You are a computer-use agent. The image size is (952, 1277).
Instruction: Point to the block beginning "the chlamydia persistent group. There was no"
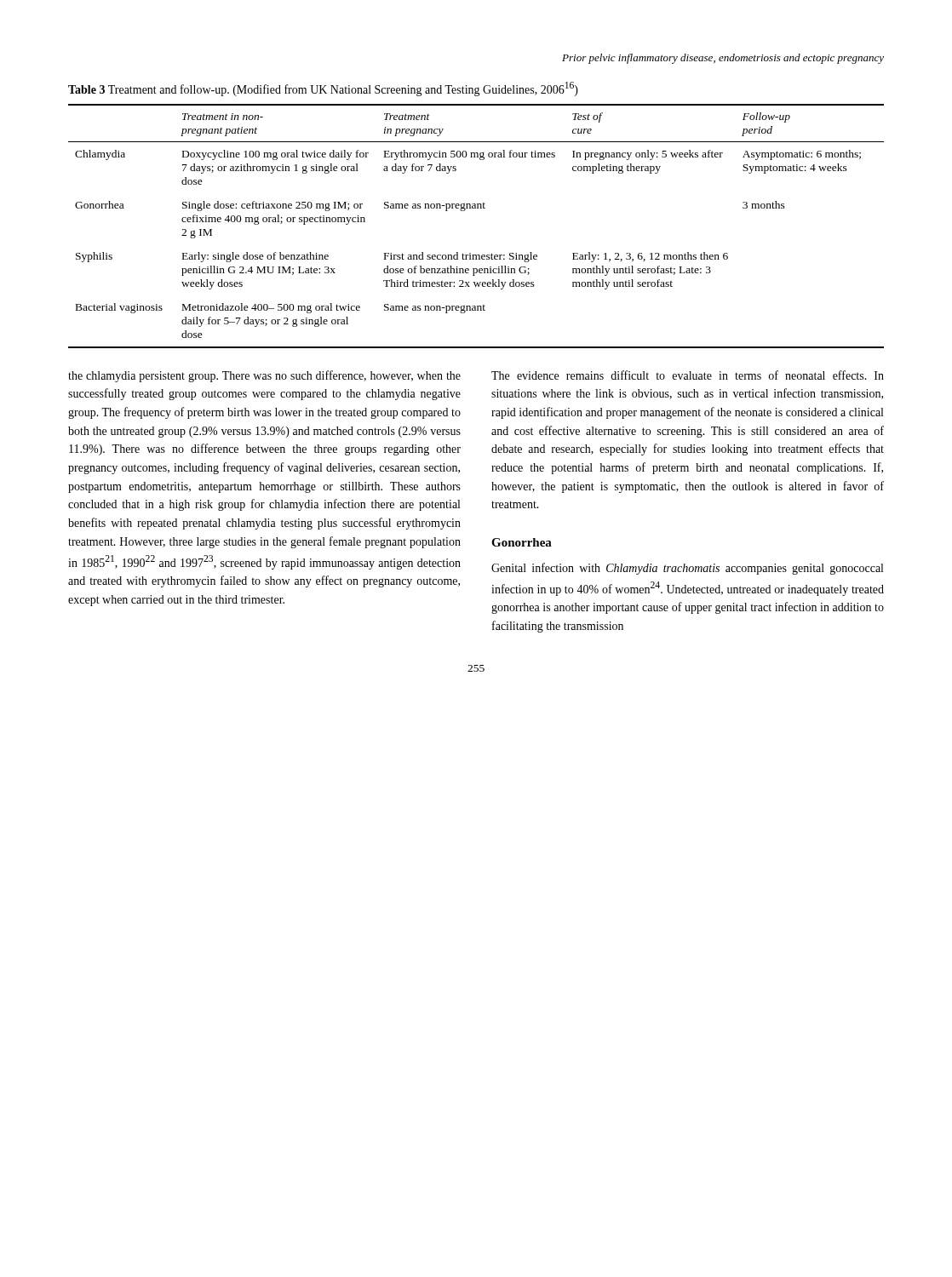pyautogui.click(x=264, y=487)
